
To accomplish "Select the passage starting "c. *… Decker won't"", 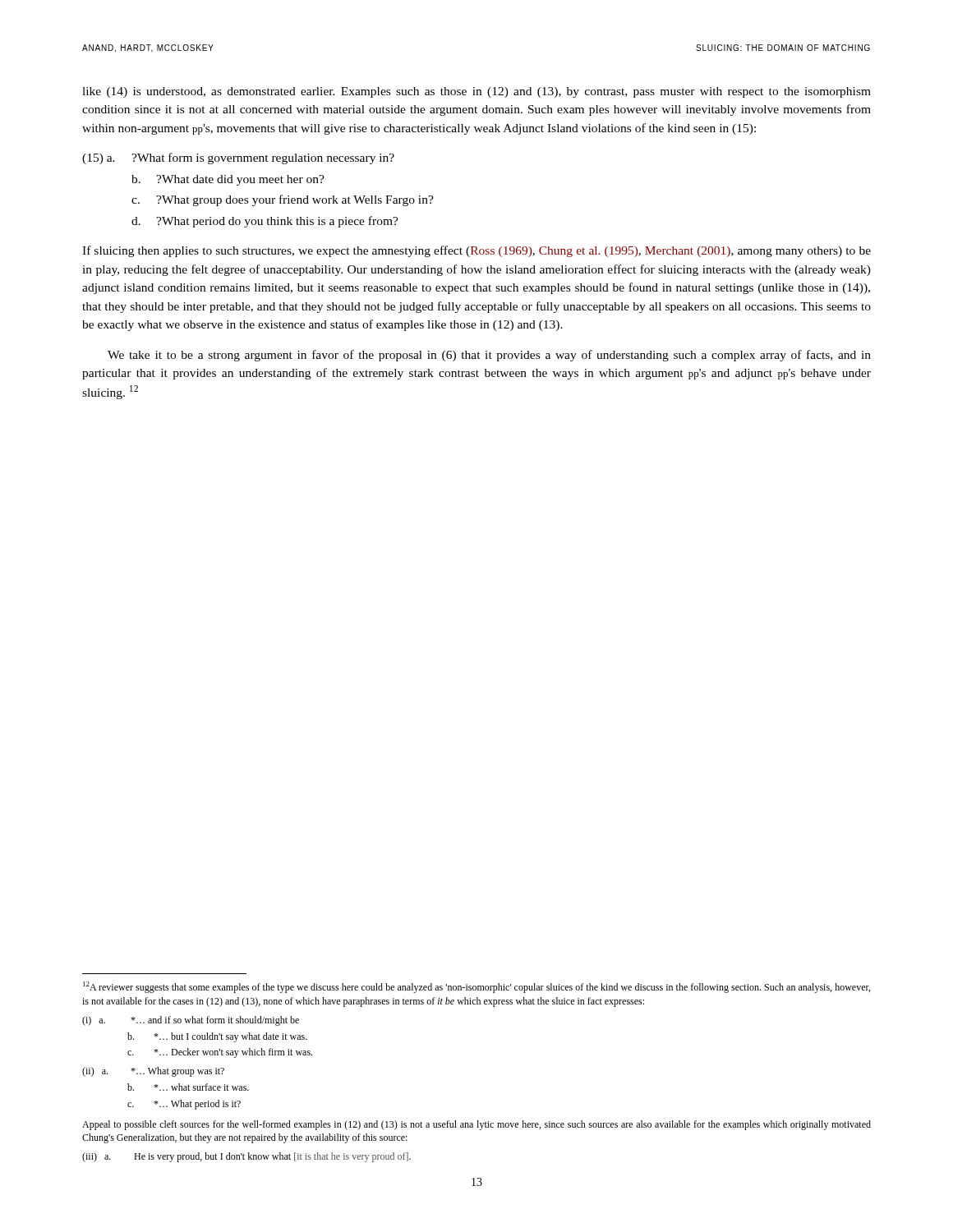I will click(x=220, y=1053).
